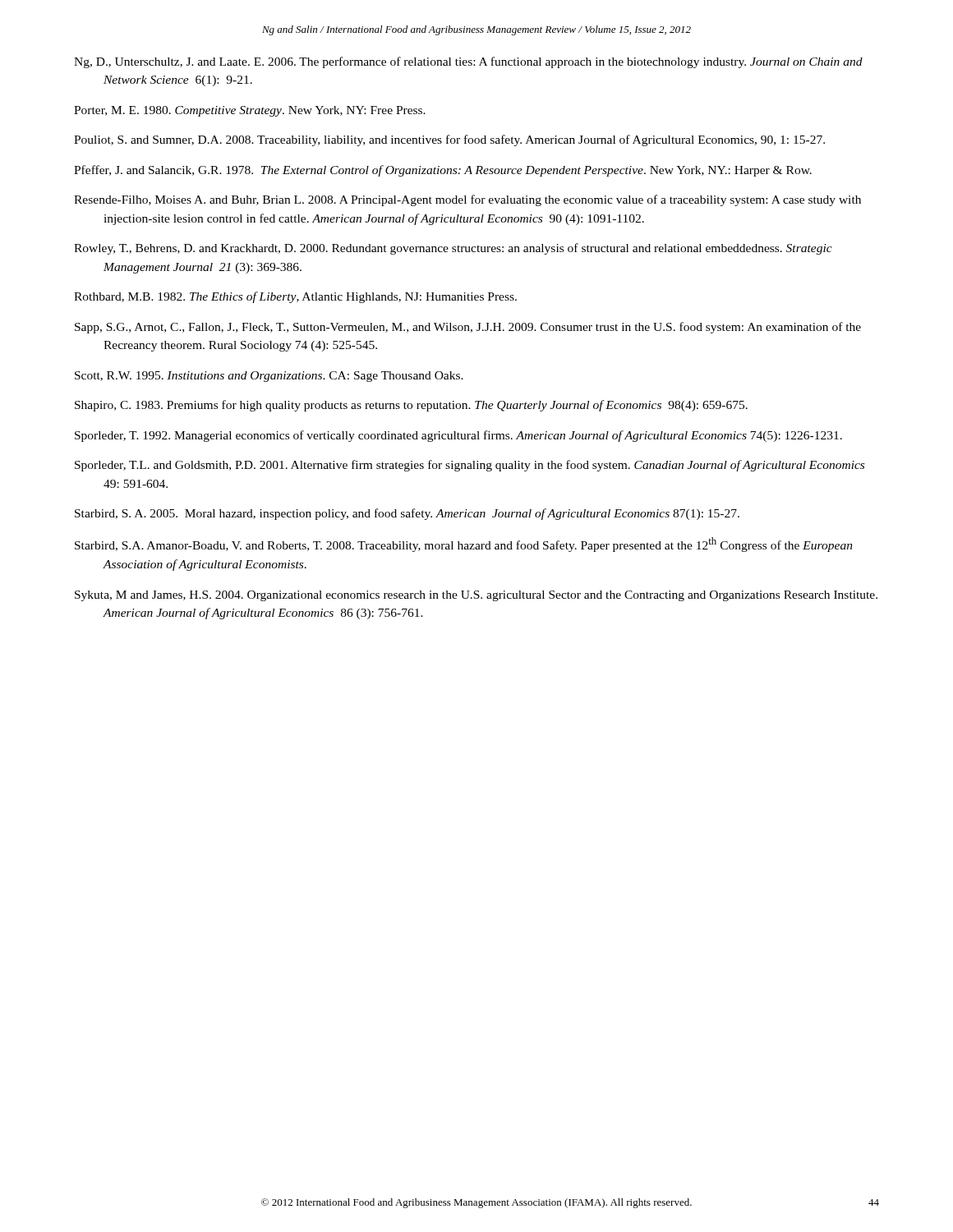This screenshot has height=1232, width=953.
Task: Point to the block beginning "Resende-Filho, Moises A."
Action: pyautogui.click(x=476, y=209)
